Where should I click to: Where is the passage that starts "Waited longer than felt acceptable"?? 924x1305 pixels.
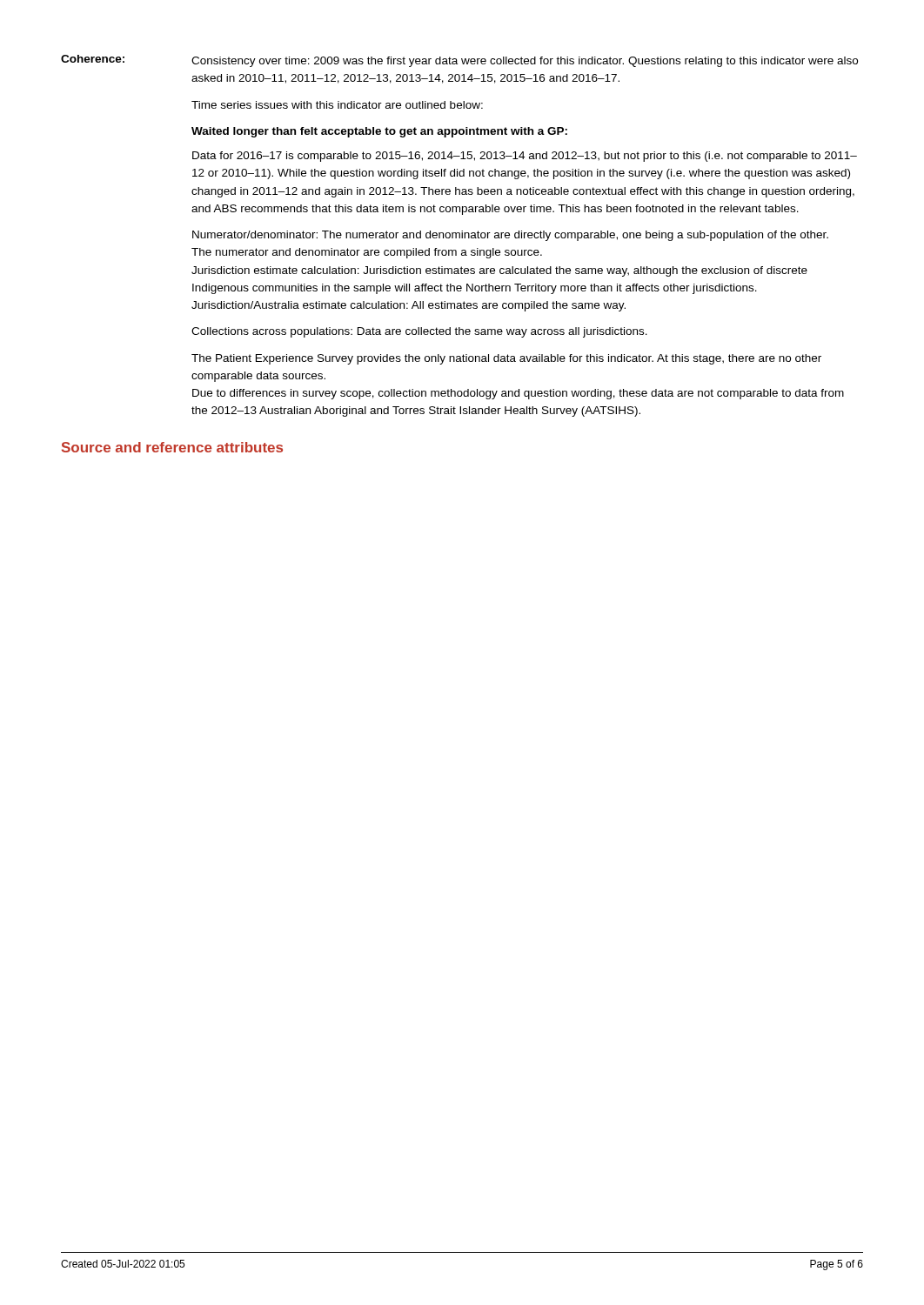[x=380, y=131]
